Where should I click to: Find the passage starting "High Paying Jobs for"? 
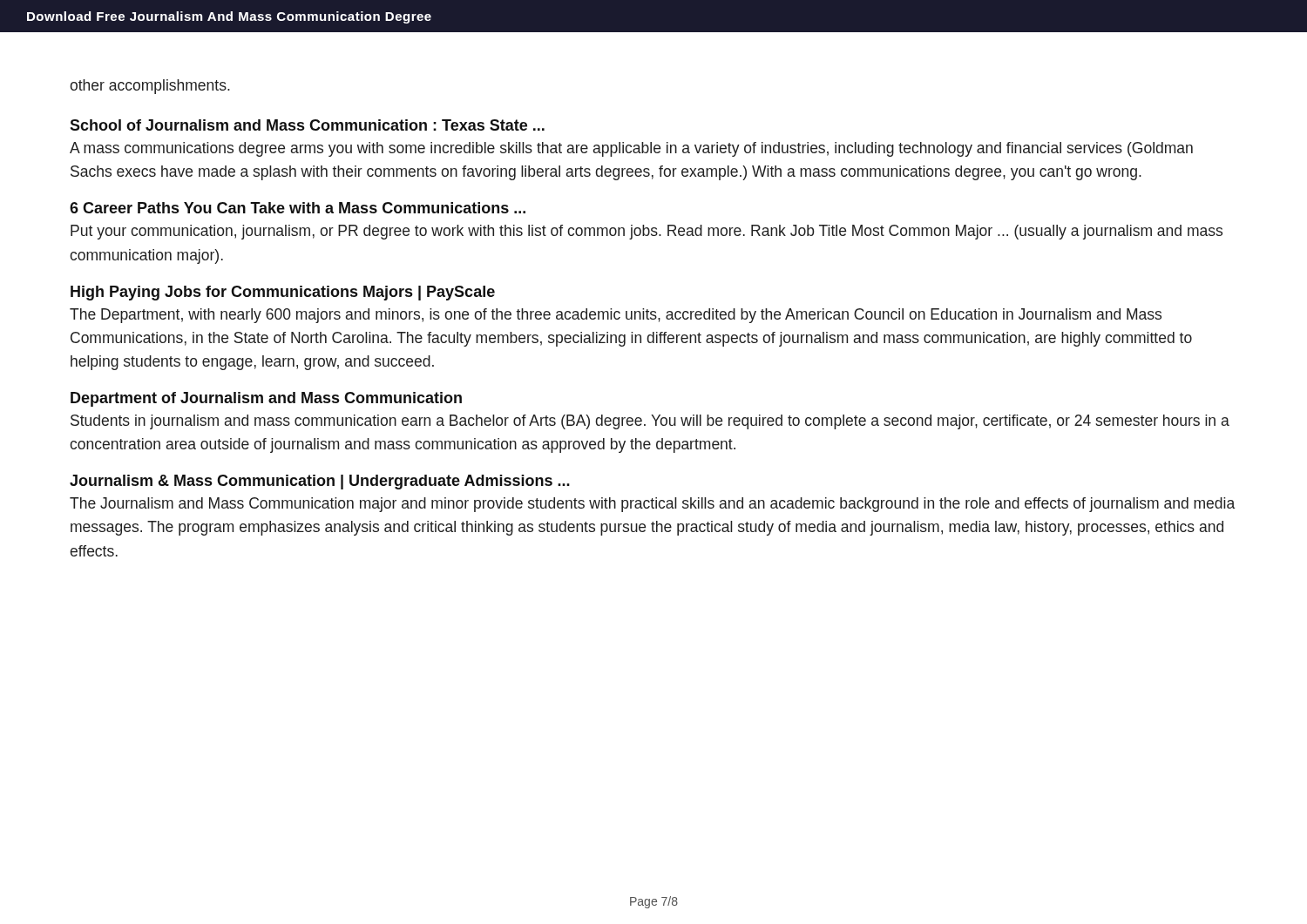[282, 291]
